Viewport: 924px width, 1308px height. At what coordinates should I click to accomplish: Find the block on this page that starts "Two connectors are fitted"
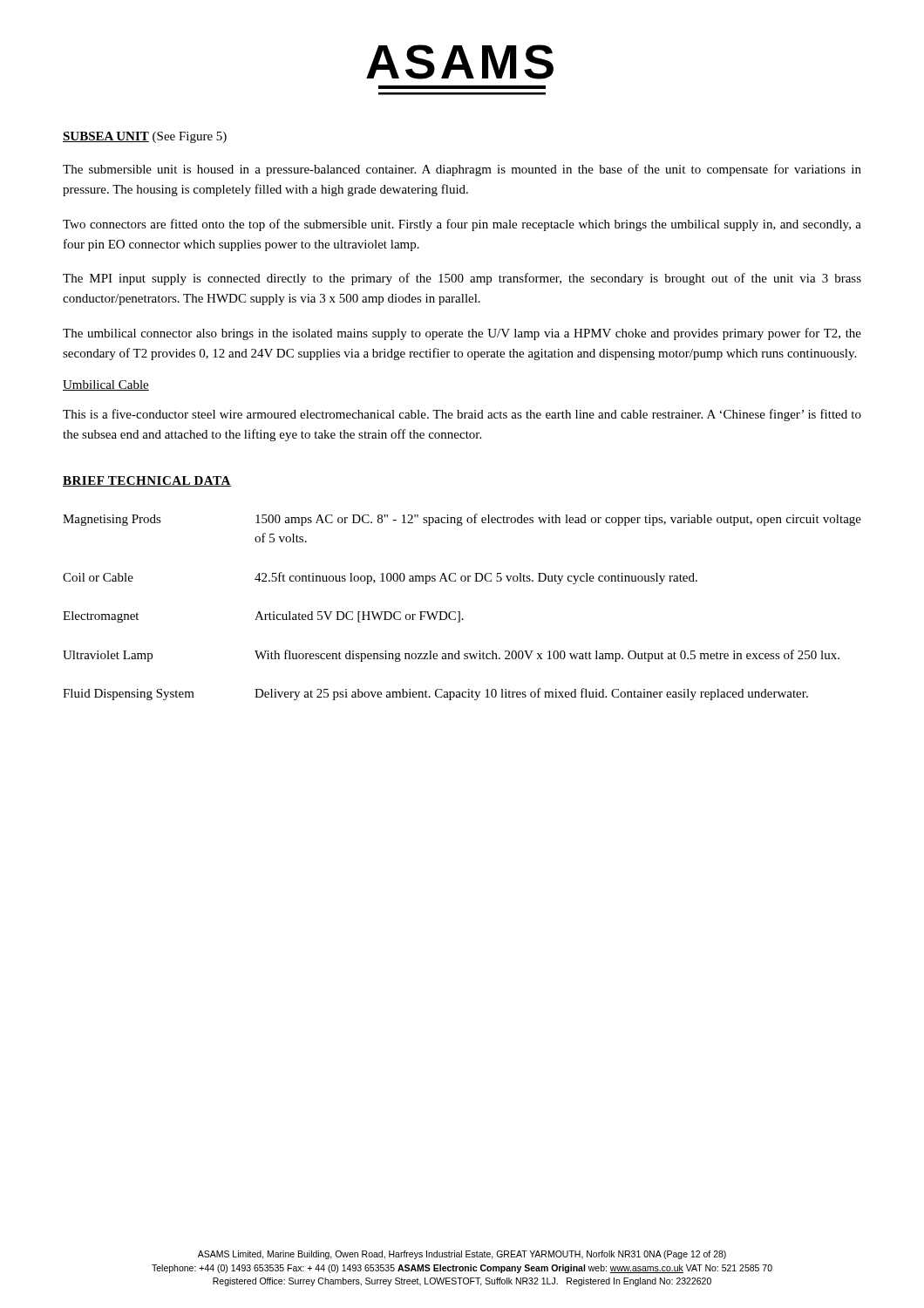[462, 234]
